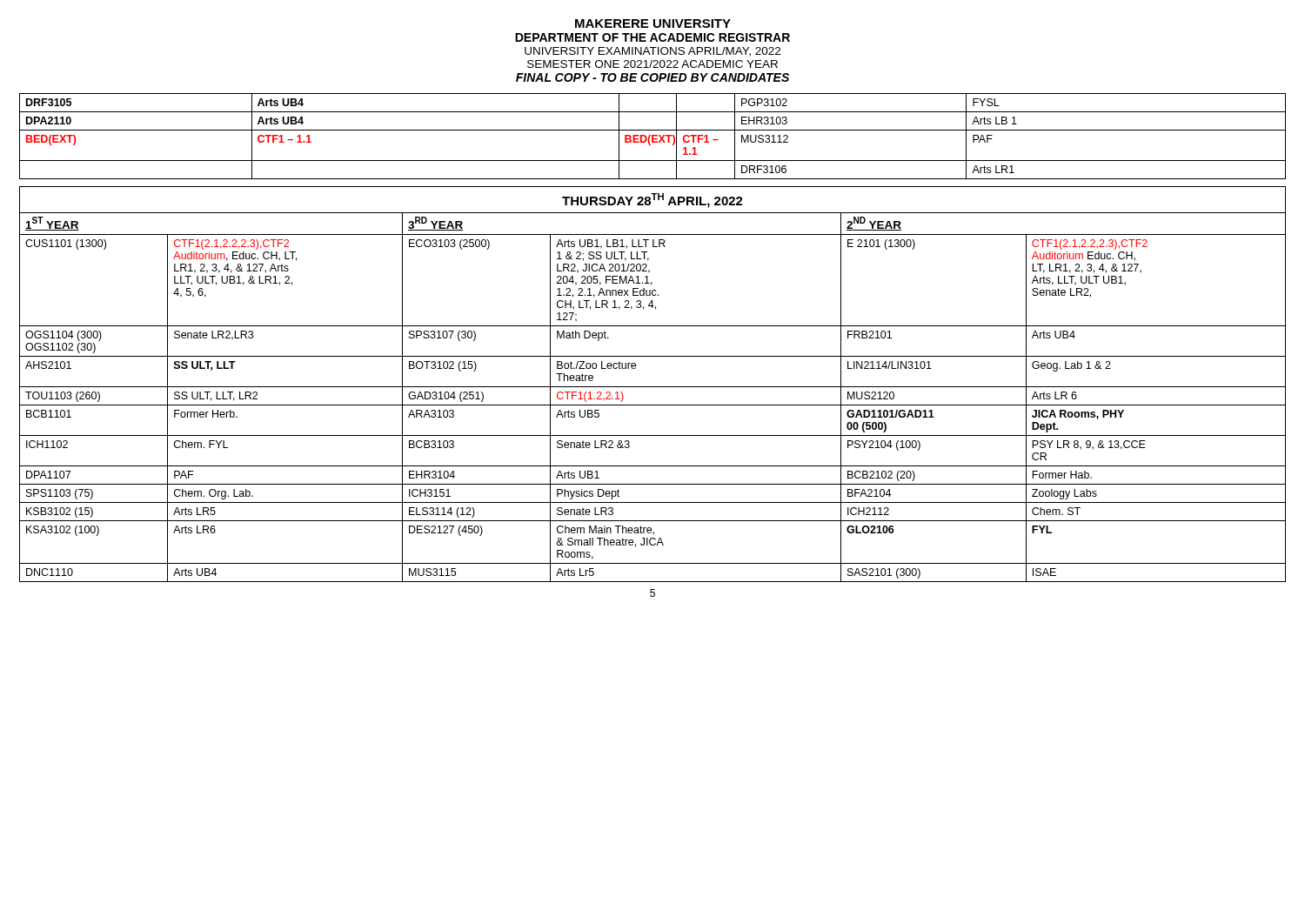Select the element starting "THURSDAY 28TH APRIL, 2022"

point(652,200)
